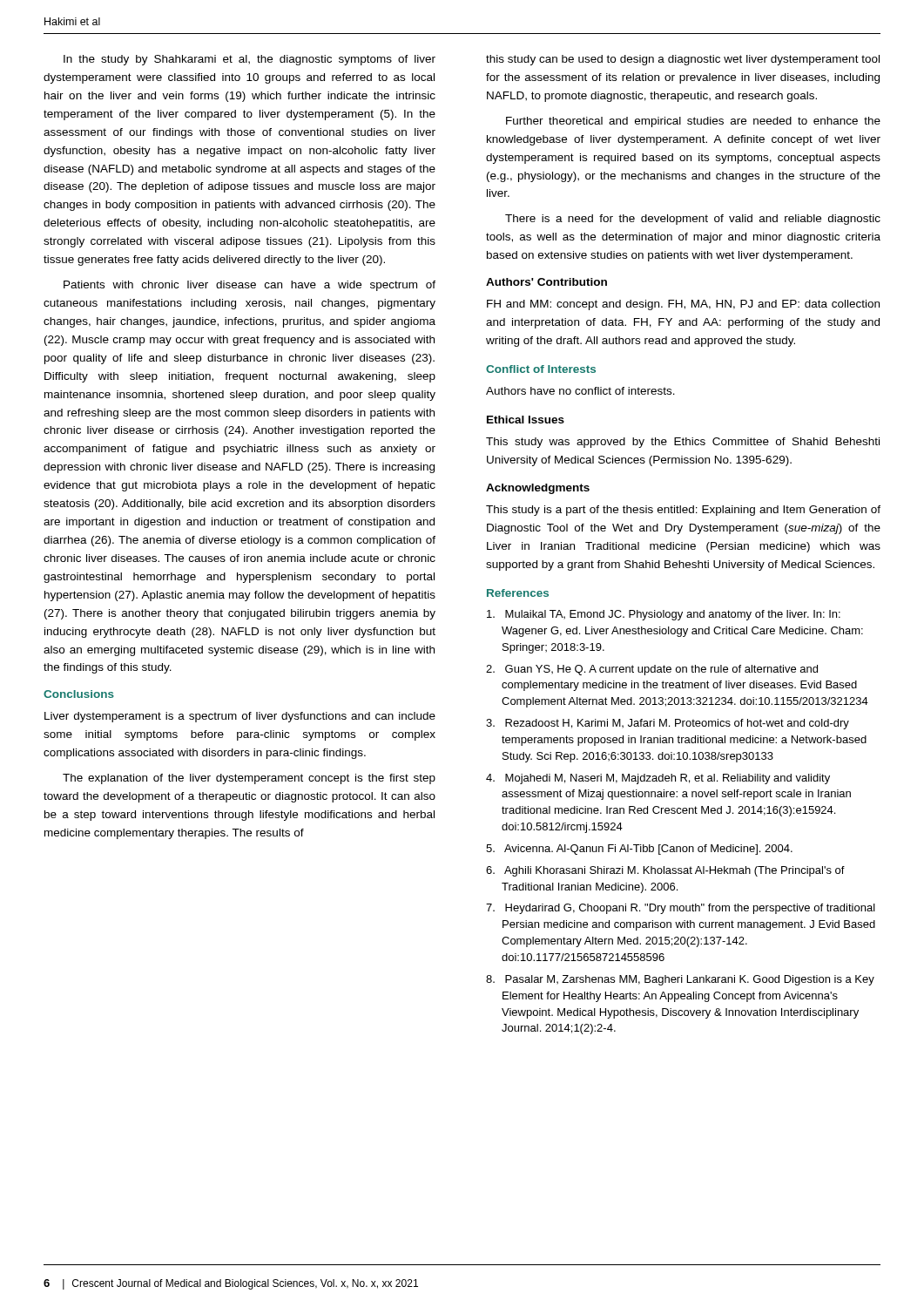Locate the block of text that opens with "Further theoretical and empirical studies"
The height and width of the screenshot is (1307, 924).
pos(683,158)
